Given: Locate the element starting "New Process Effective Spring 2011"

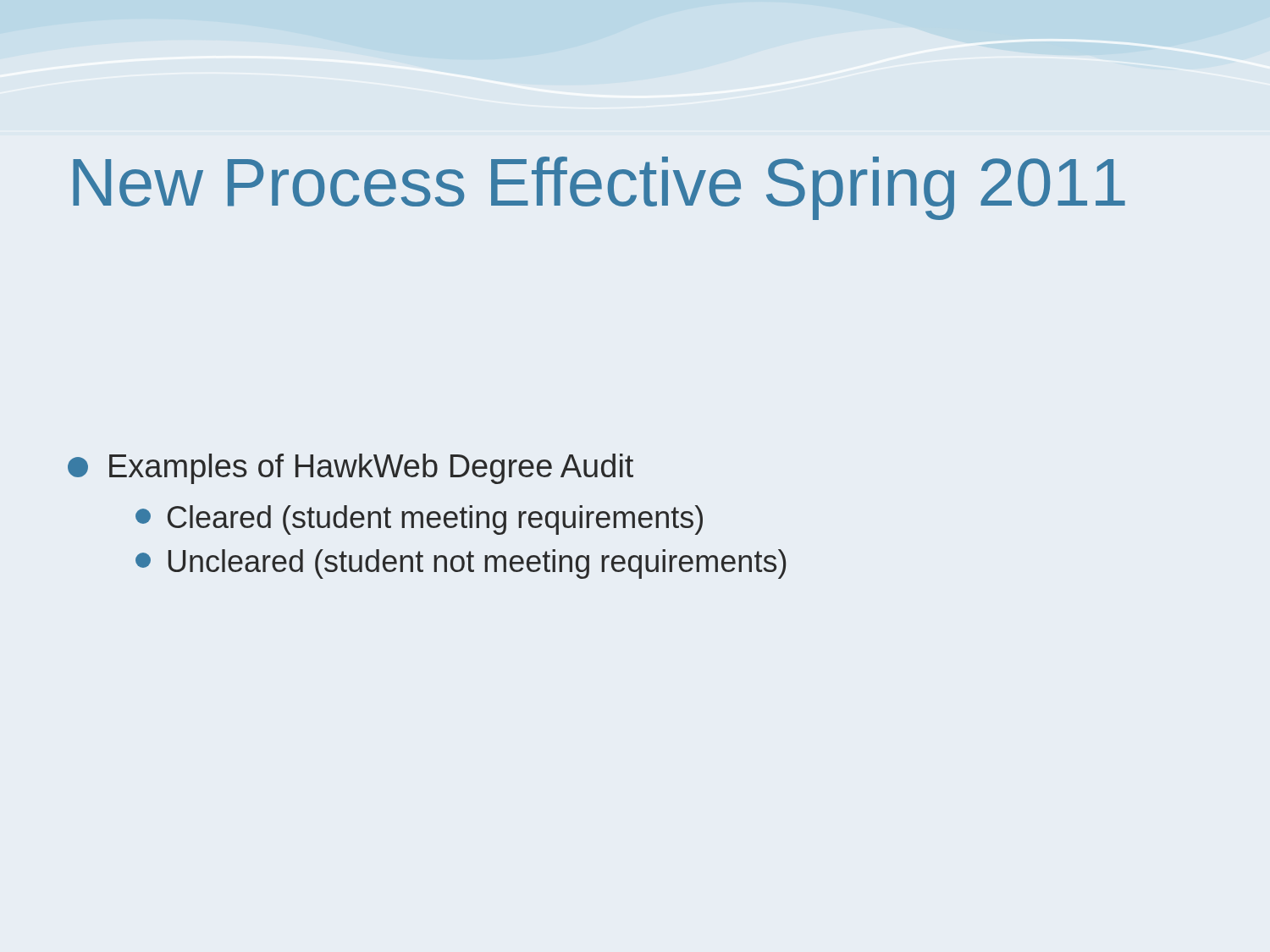Looking at the screenshot, I should tap(635, 183).
